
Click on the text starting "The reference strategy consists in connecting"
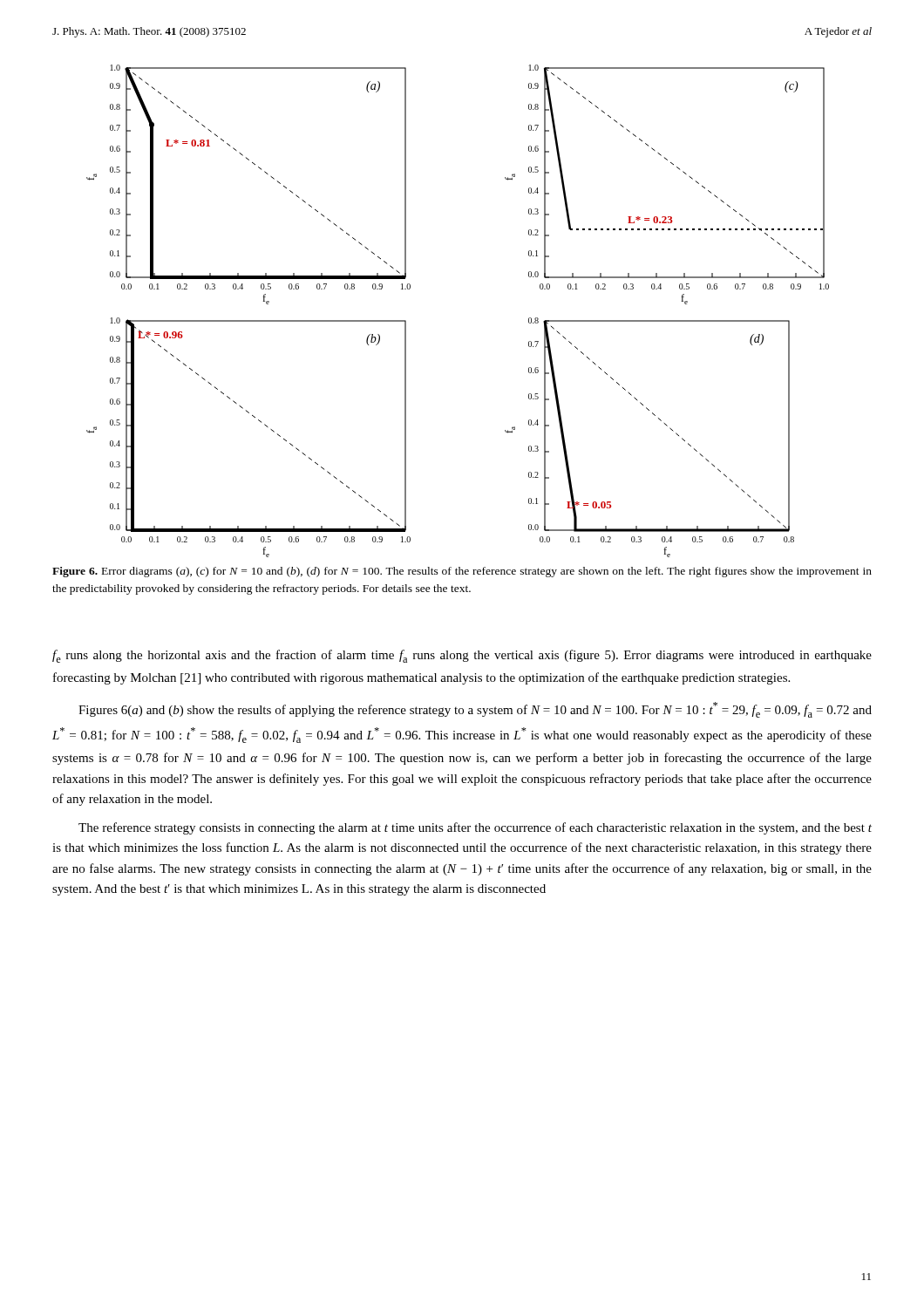click(462, 858)
